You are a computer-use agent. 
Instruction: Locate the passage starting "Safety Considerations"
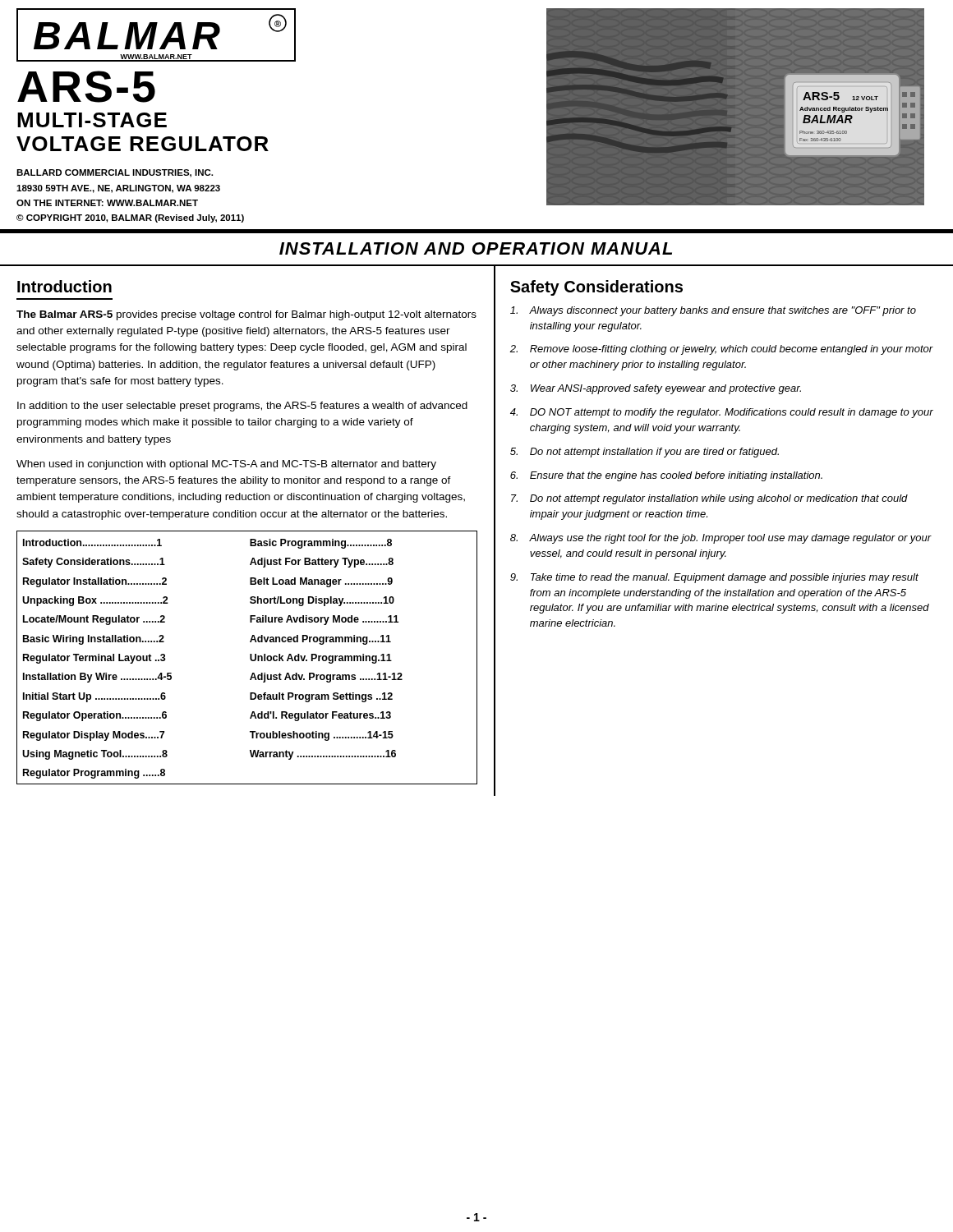point(596,288)
